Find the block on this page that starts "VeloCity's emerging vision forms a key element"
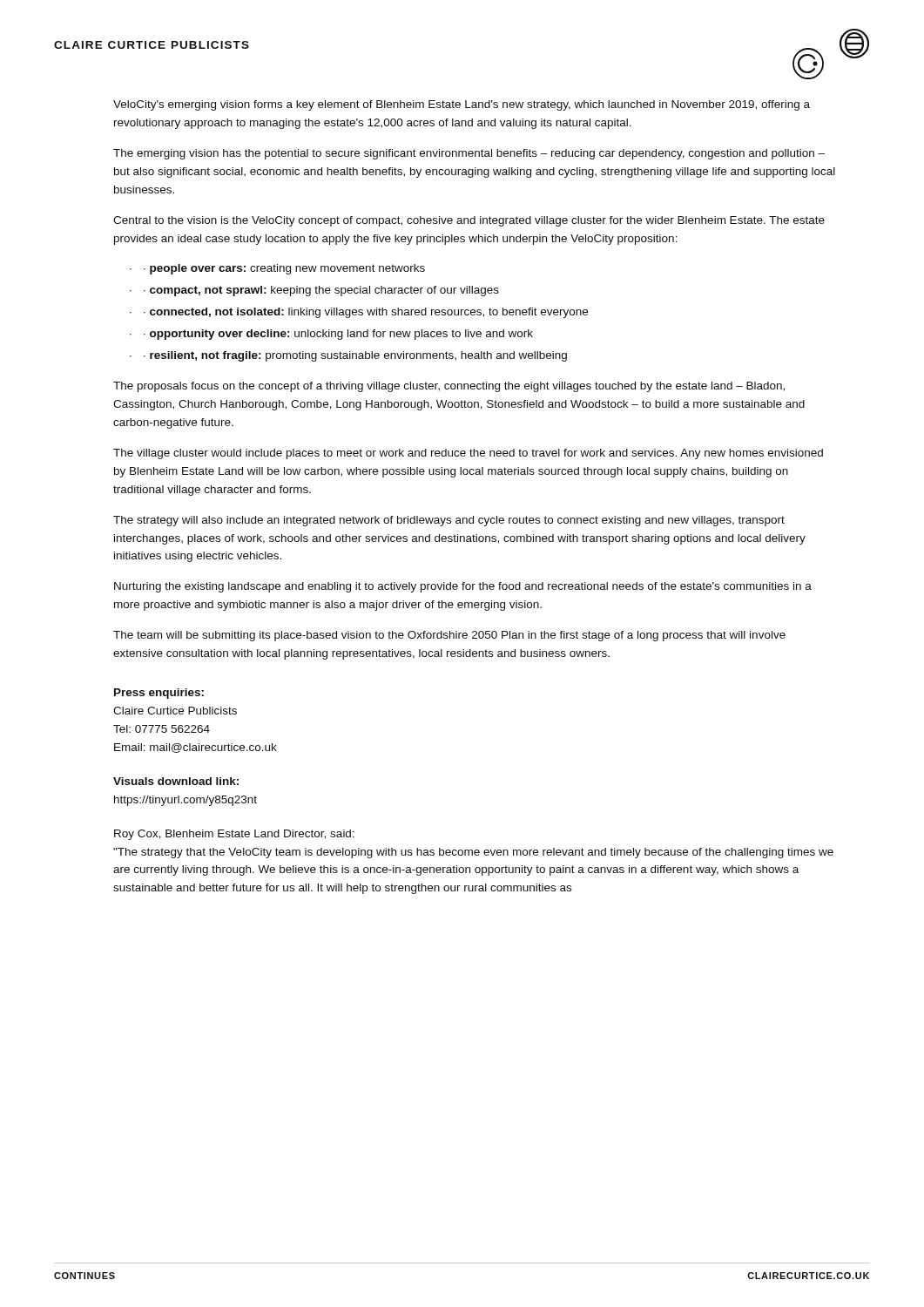The image size is (924, 1307). click(475, 114)
